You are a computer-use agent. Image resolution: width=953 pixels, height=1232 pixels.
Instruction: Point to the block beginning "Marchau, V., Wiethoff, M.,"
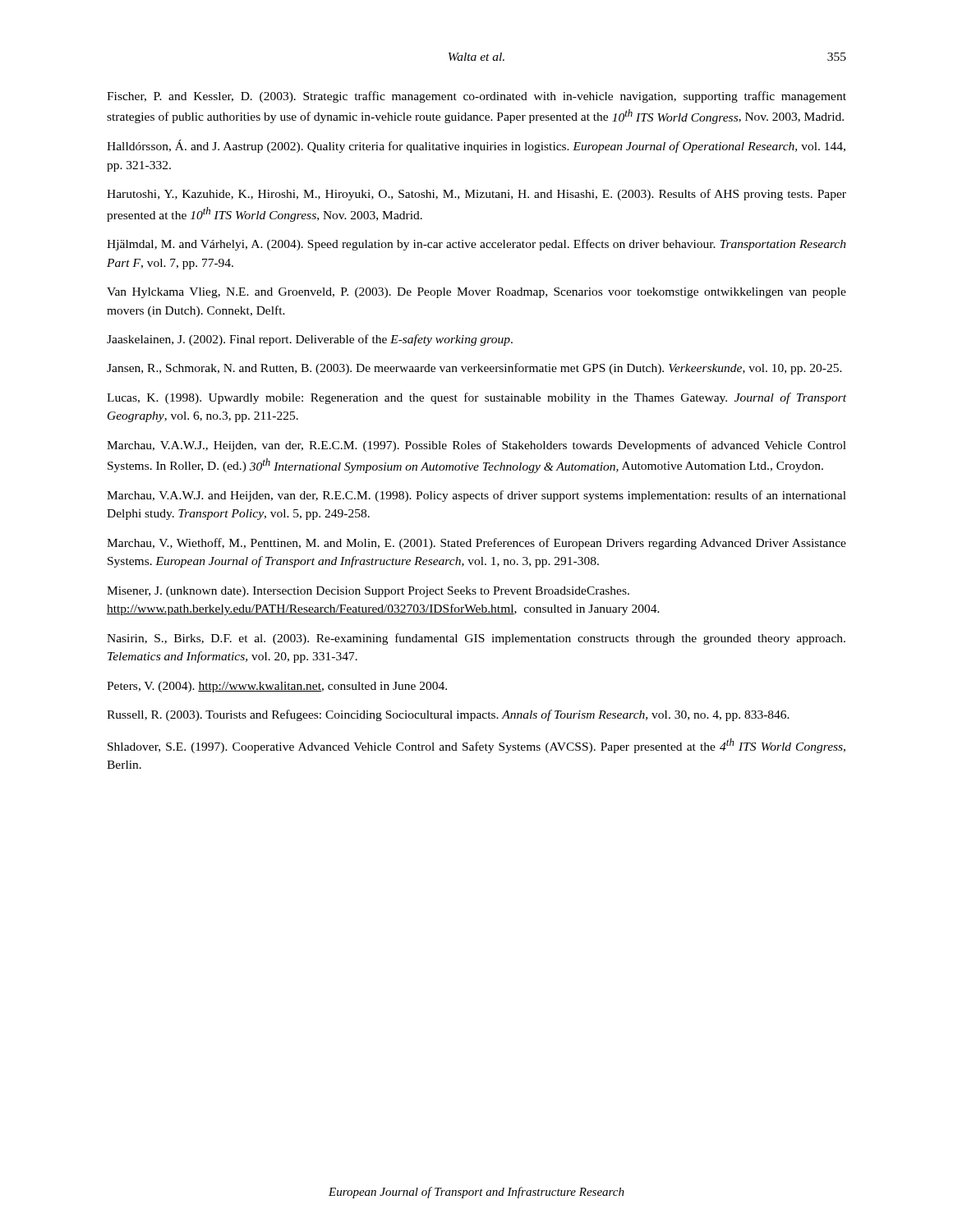pyautogui.click(x=476, y=552)
